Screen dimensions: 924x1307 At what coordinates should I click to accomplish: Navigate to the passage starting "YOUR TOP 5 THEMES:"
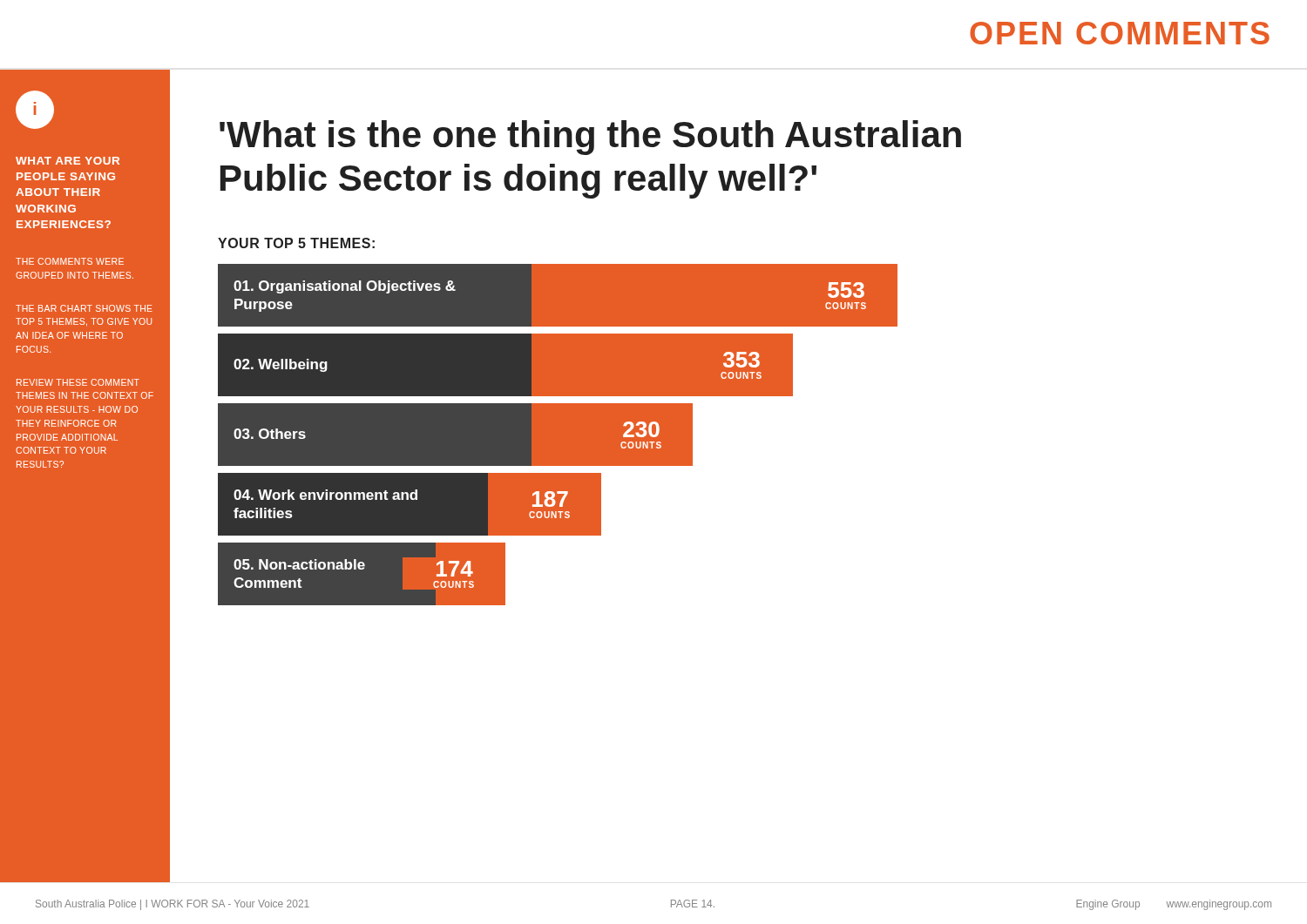[297, 243]
